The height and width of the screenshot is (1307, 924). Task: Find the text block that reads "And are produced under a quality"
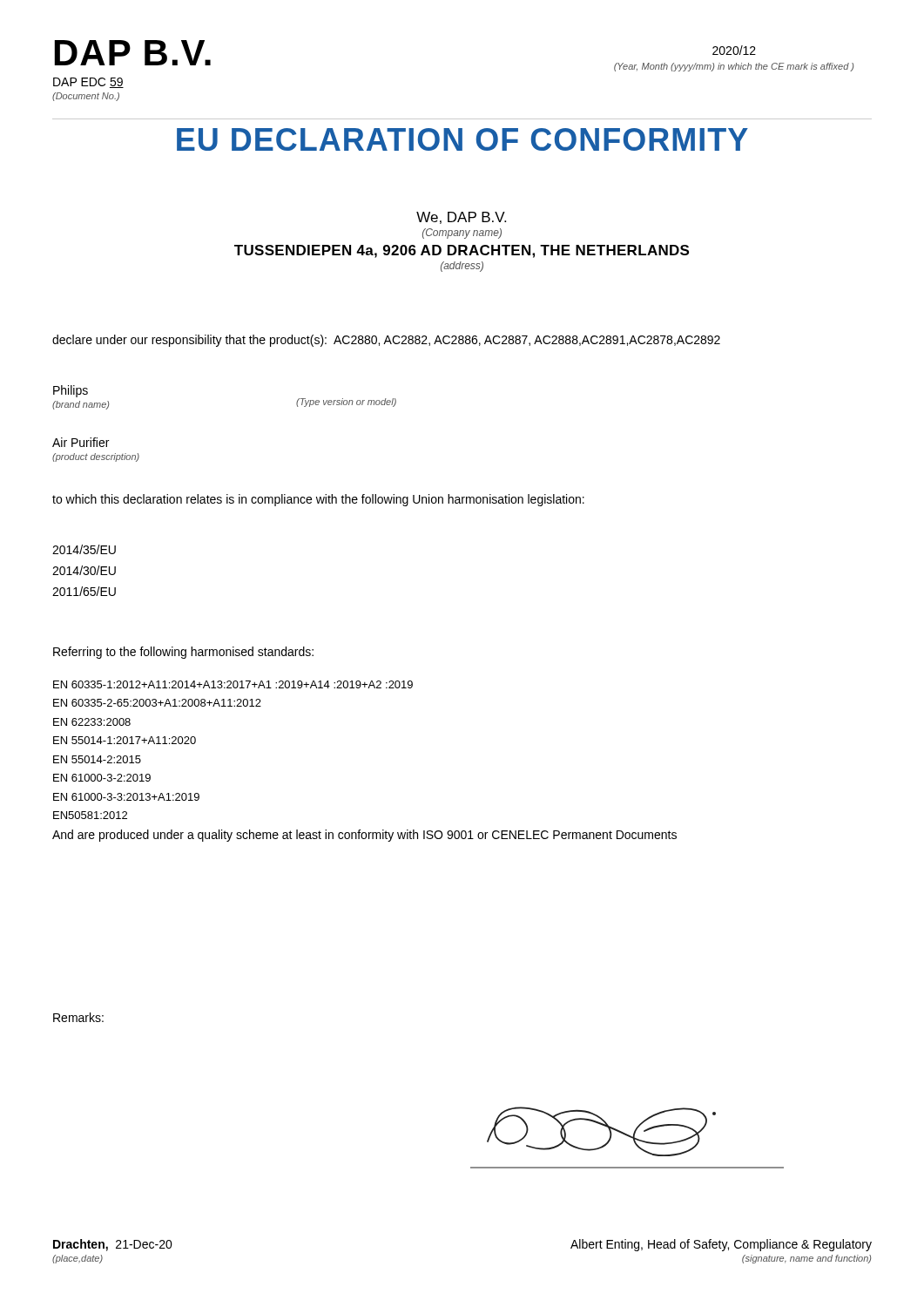tap(365, 835)
